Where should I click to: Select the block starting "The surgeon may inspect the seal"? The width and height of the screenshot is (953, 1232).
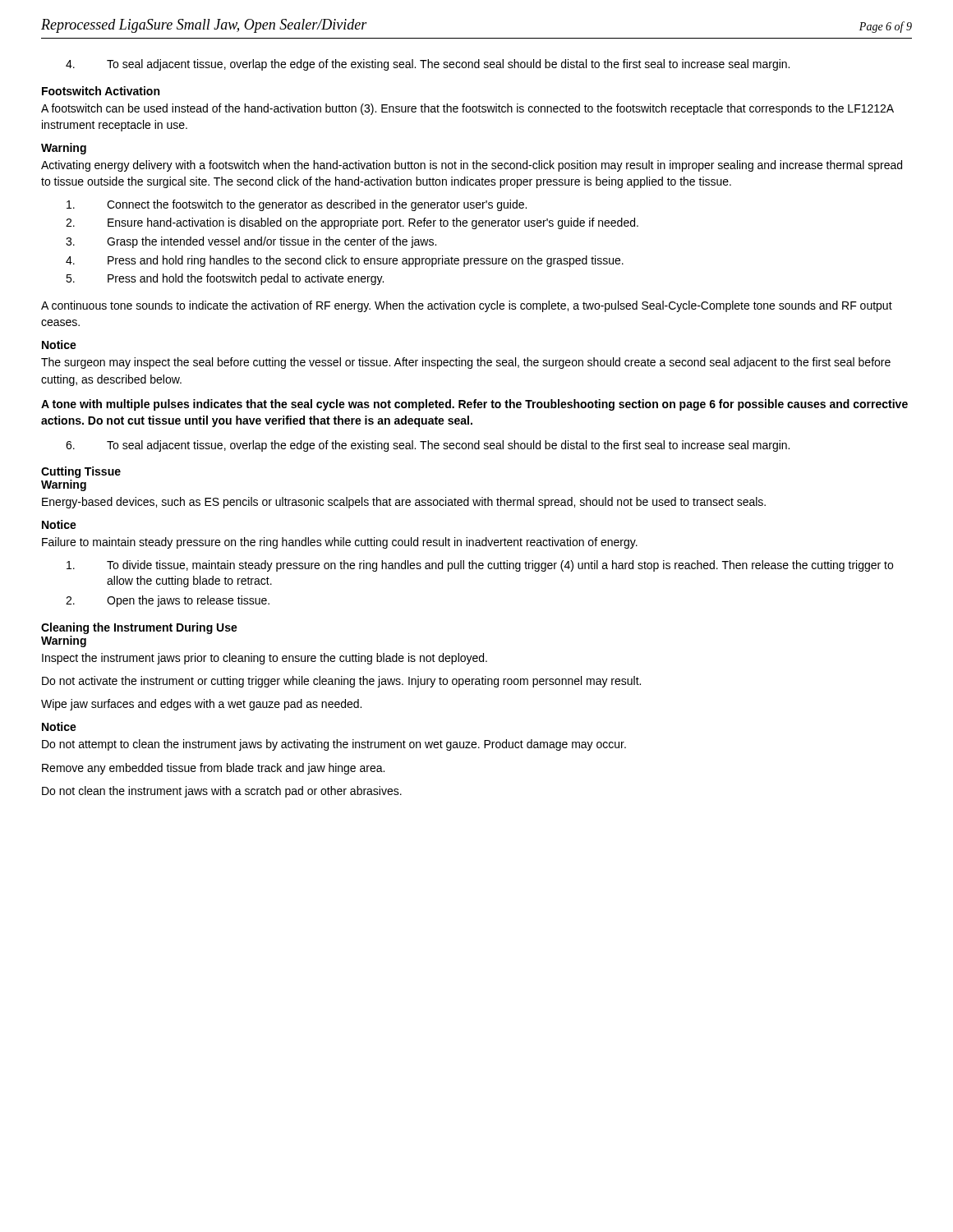pos(466,371)
